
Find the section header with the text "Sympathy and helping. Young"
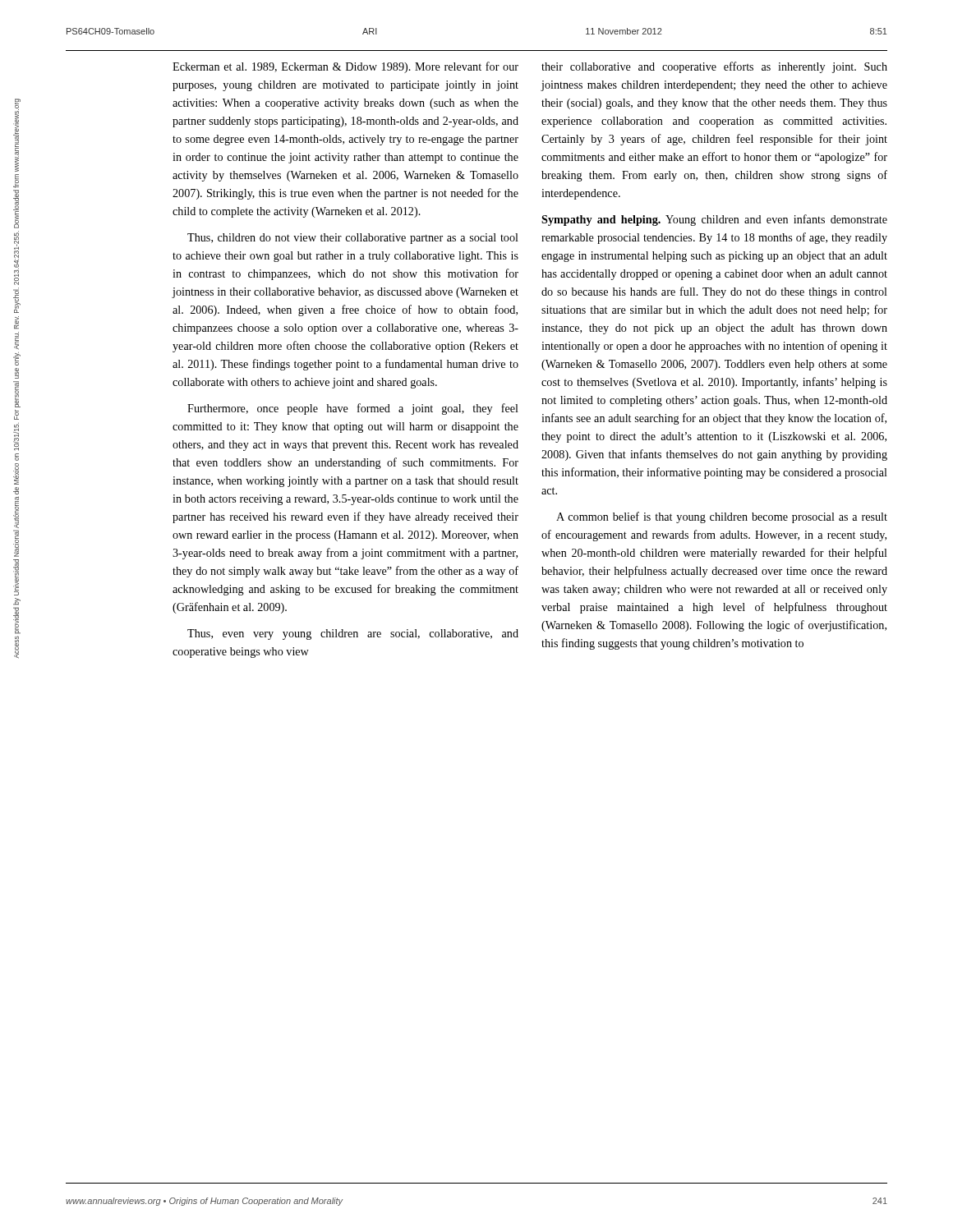point(714,355)
